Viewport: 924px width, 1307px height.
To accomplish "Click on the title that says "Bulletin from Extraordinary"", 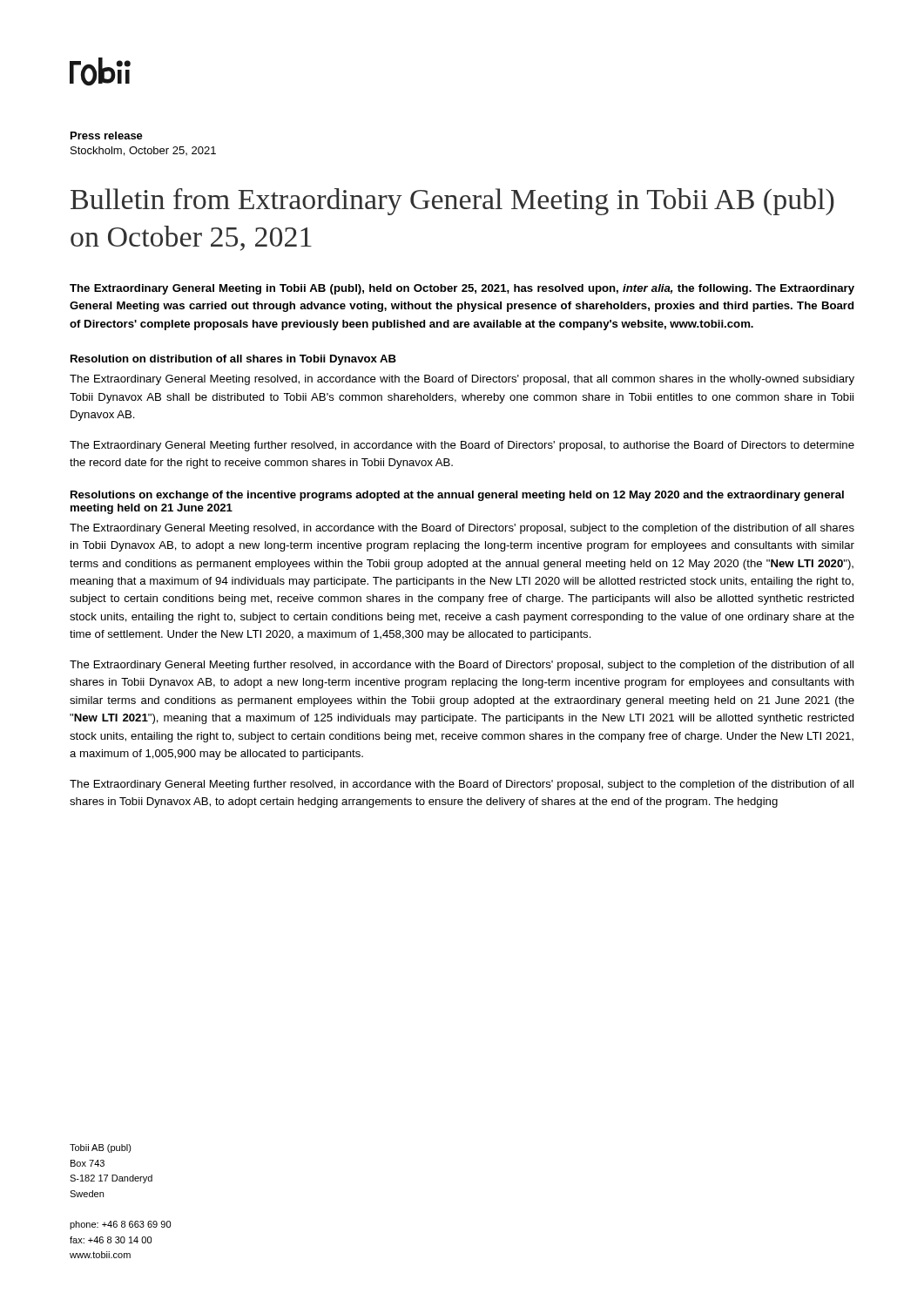I will pyautogui.click(x=452, y=218).
